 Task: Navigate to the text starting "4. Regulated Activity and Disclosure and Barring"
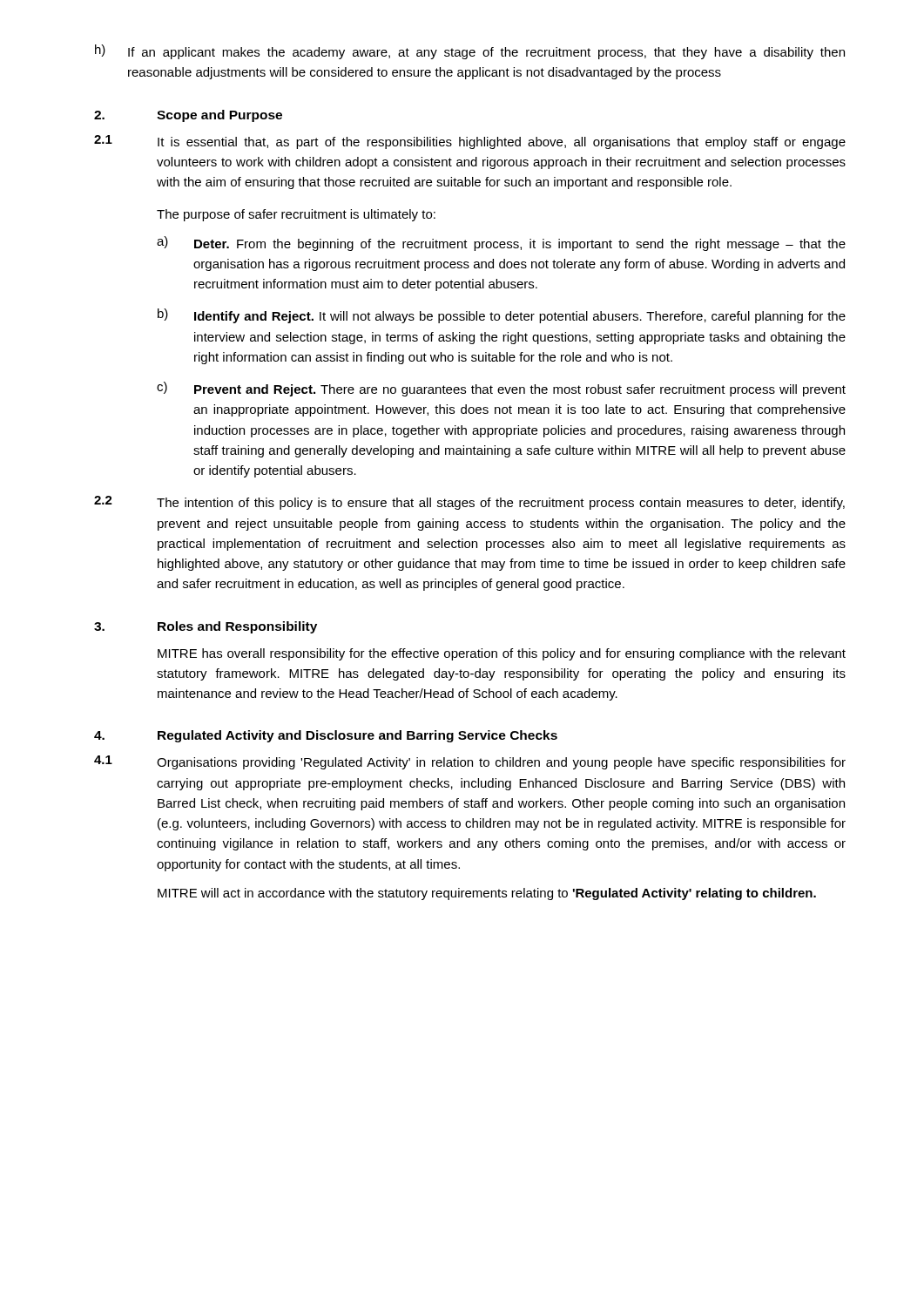click(470, 736)
